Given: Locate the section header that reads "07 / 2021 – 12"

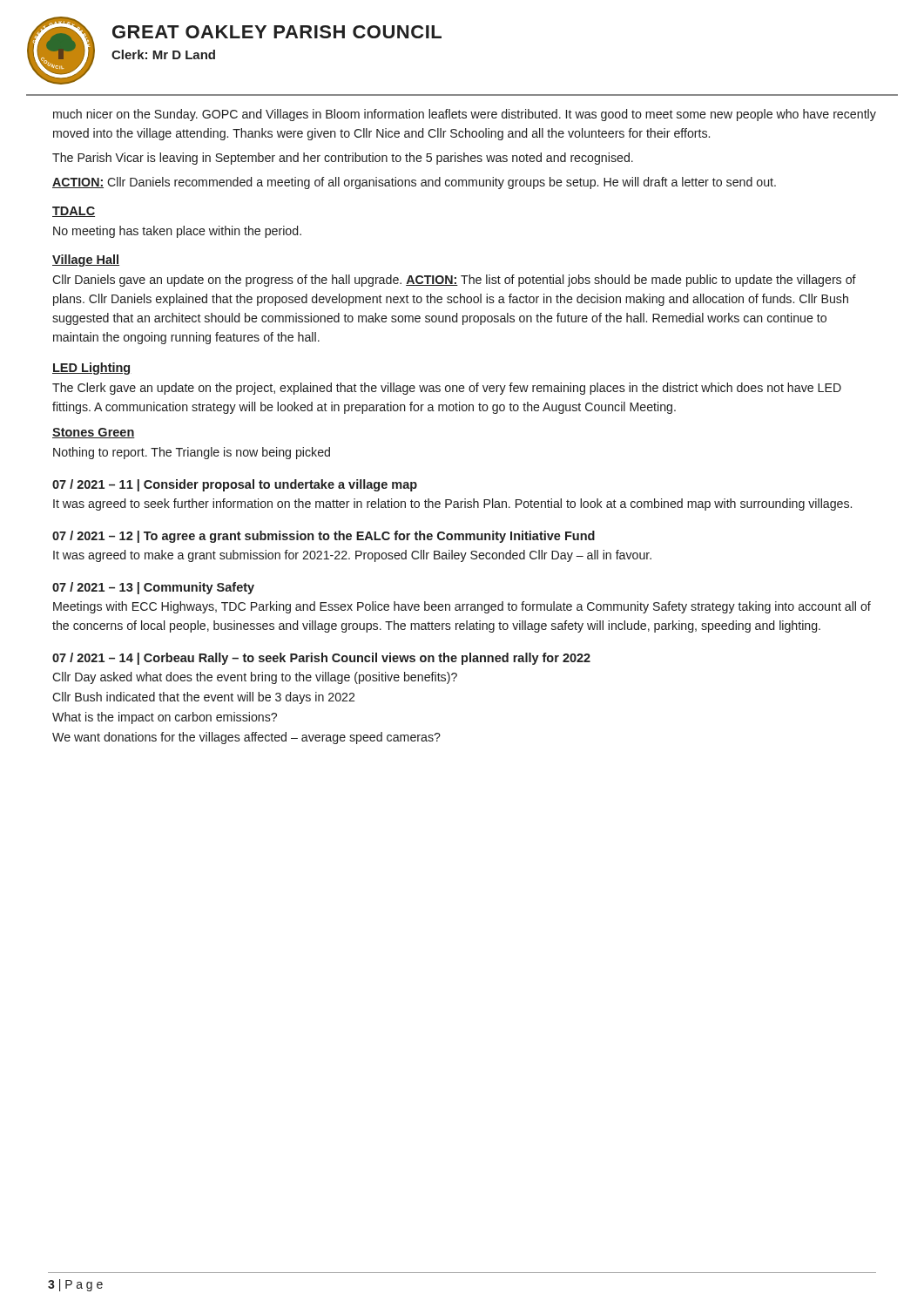Looking at the screenshot, I should (x=324, y=536).
